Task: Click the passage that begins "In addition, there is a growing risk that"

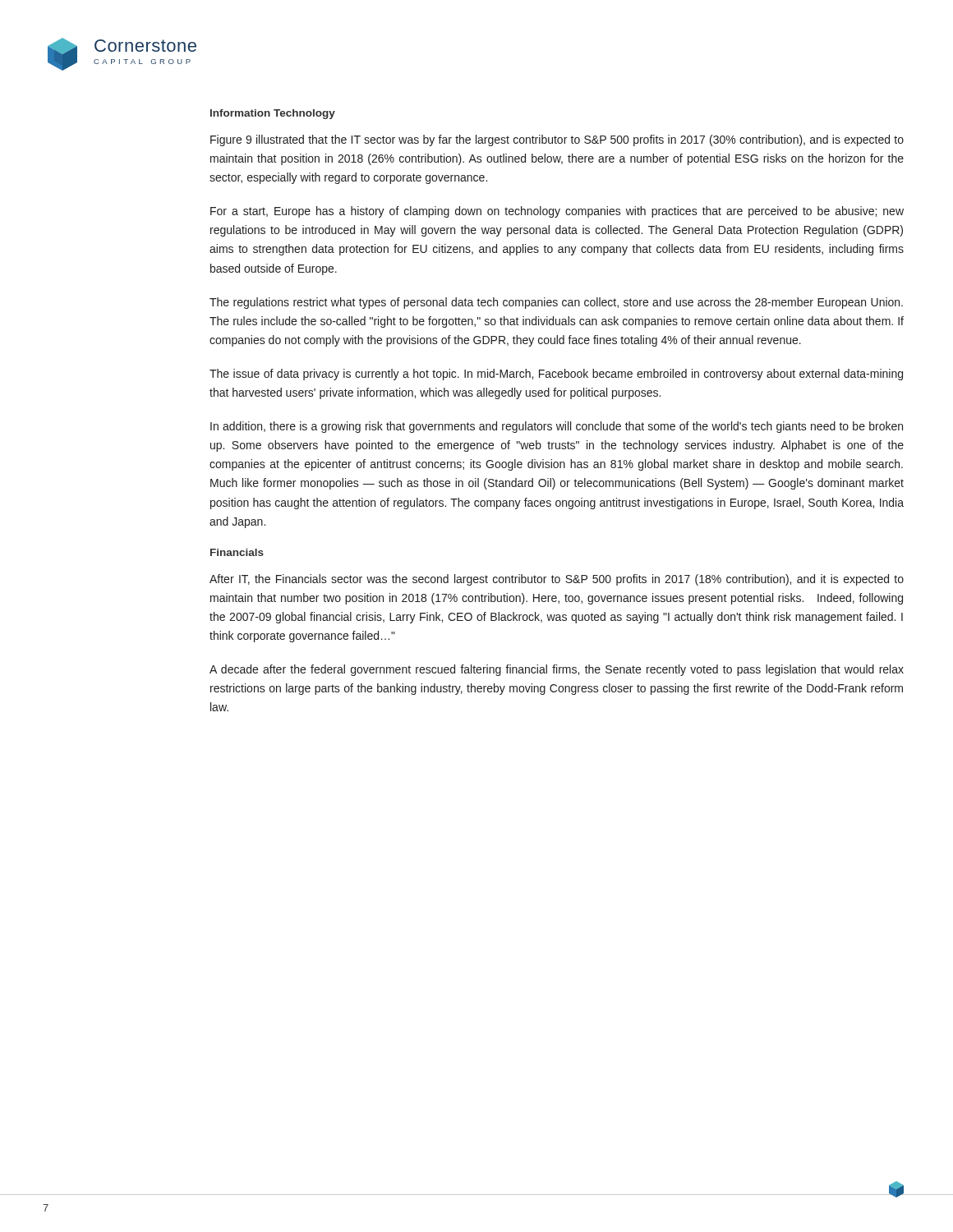Action: coord(557,474)
